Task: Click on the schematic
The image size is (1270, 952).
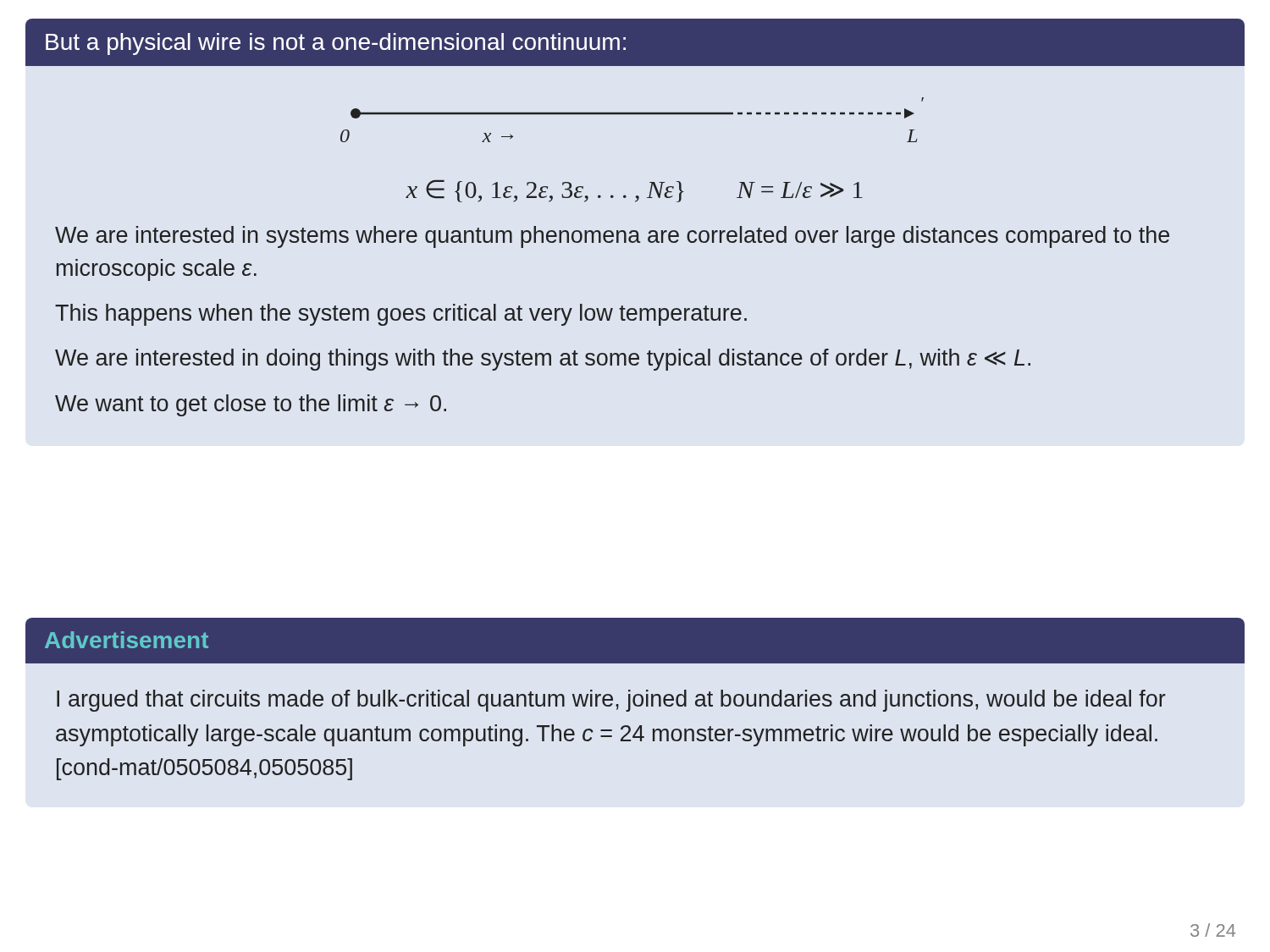Action: pos(635,124)
